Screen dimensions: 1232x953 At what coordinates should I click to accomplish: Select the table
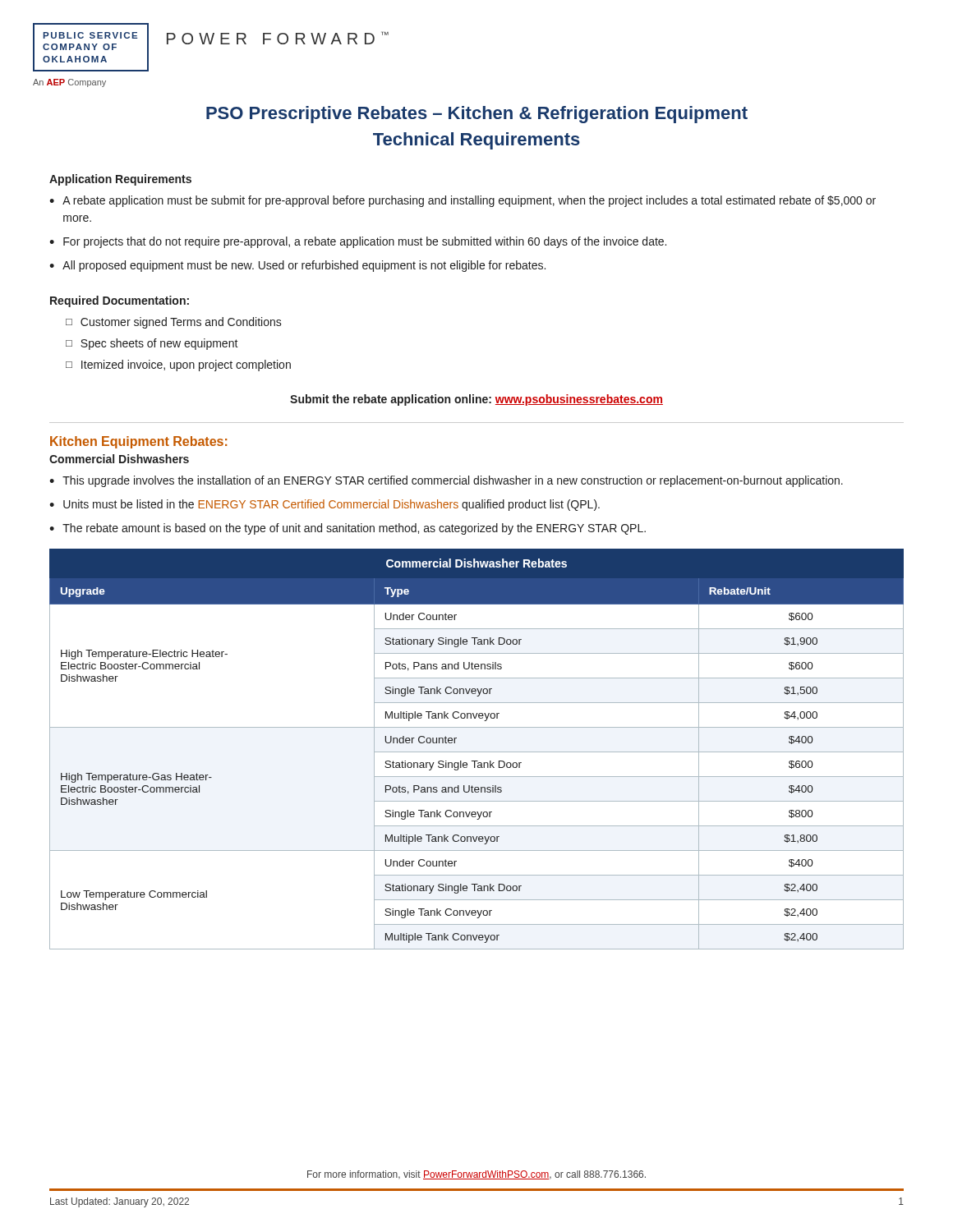coord(476,749)
